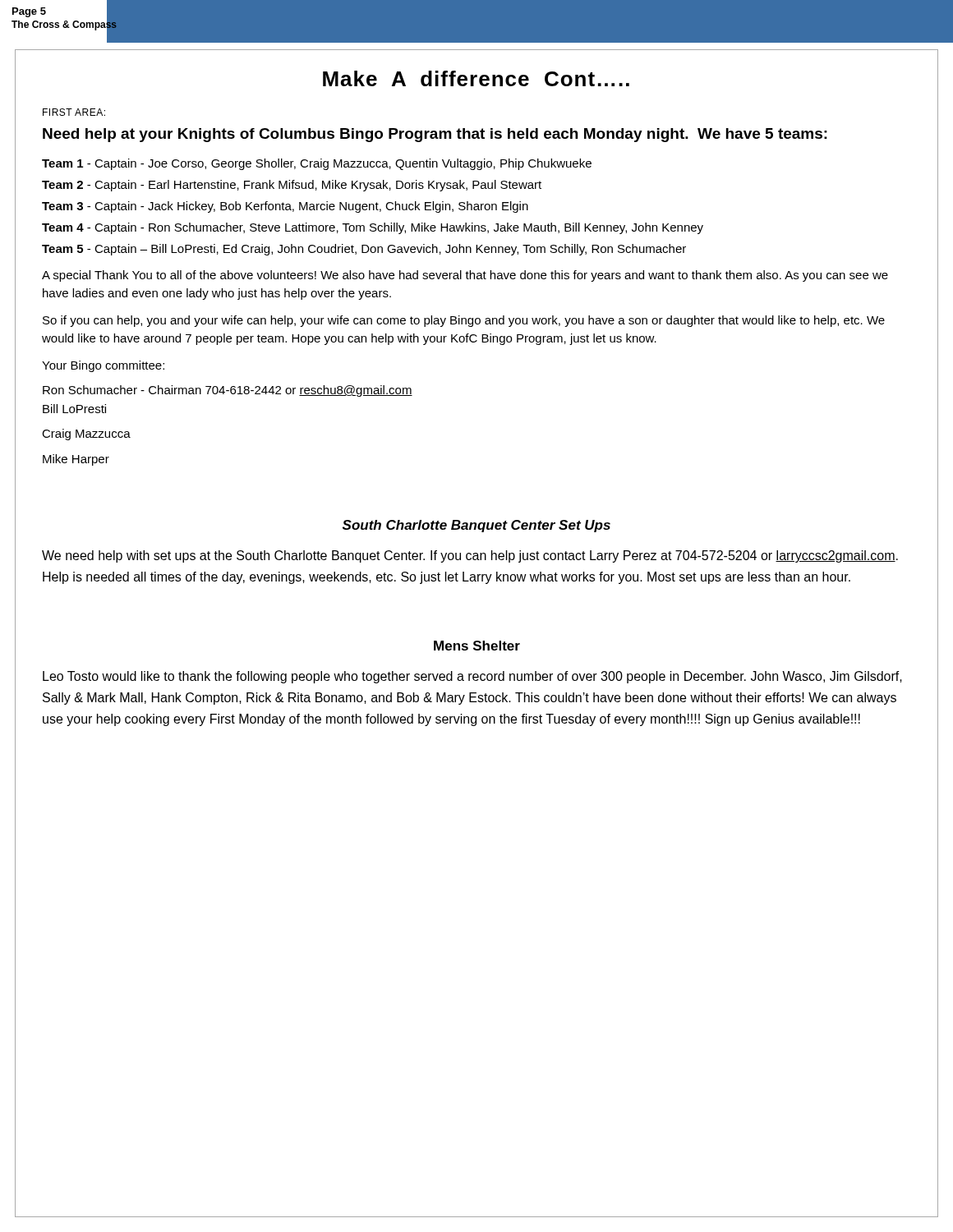Screen dimensions: 1232x953
Task: Click on the text that says "FIRST AREA:"
Action: 74,113
